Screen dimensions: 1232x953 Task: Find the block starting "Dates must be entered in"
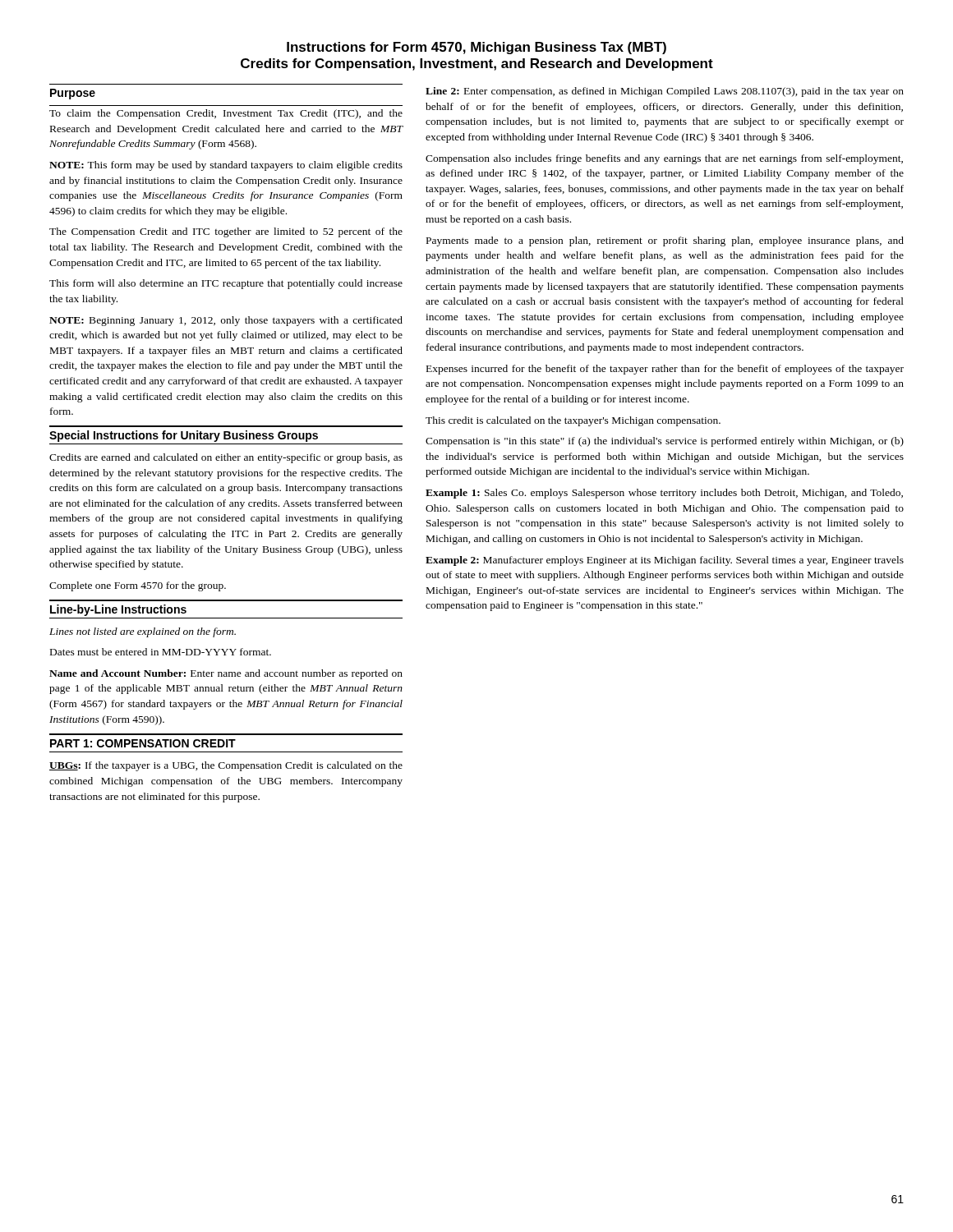(x=226, y=652)
